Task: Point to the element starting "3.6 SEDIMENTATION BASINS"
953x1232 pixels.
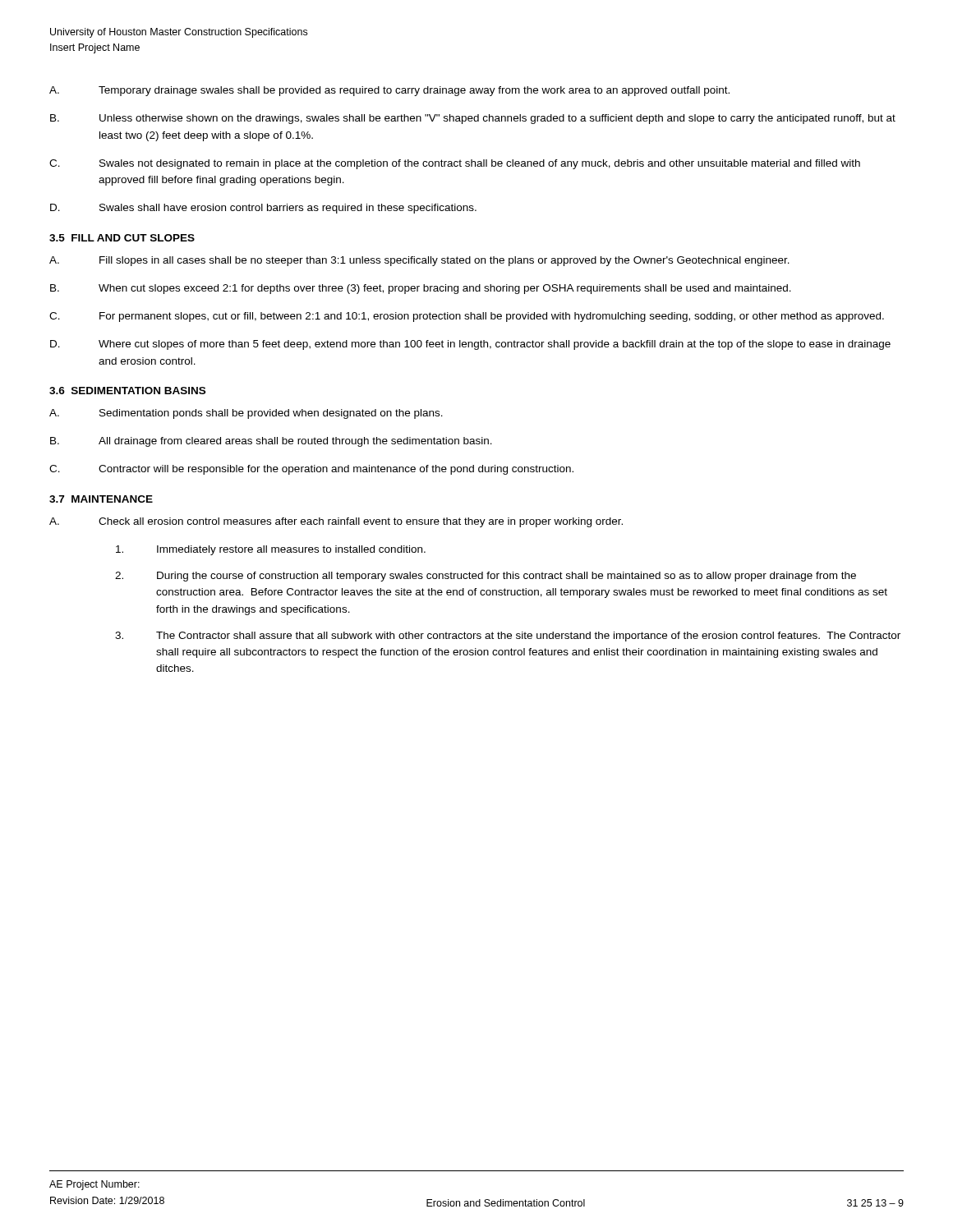Action: pos(128,390)
